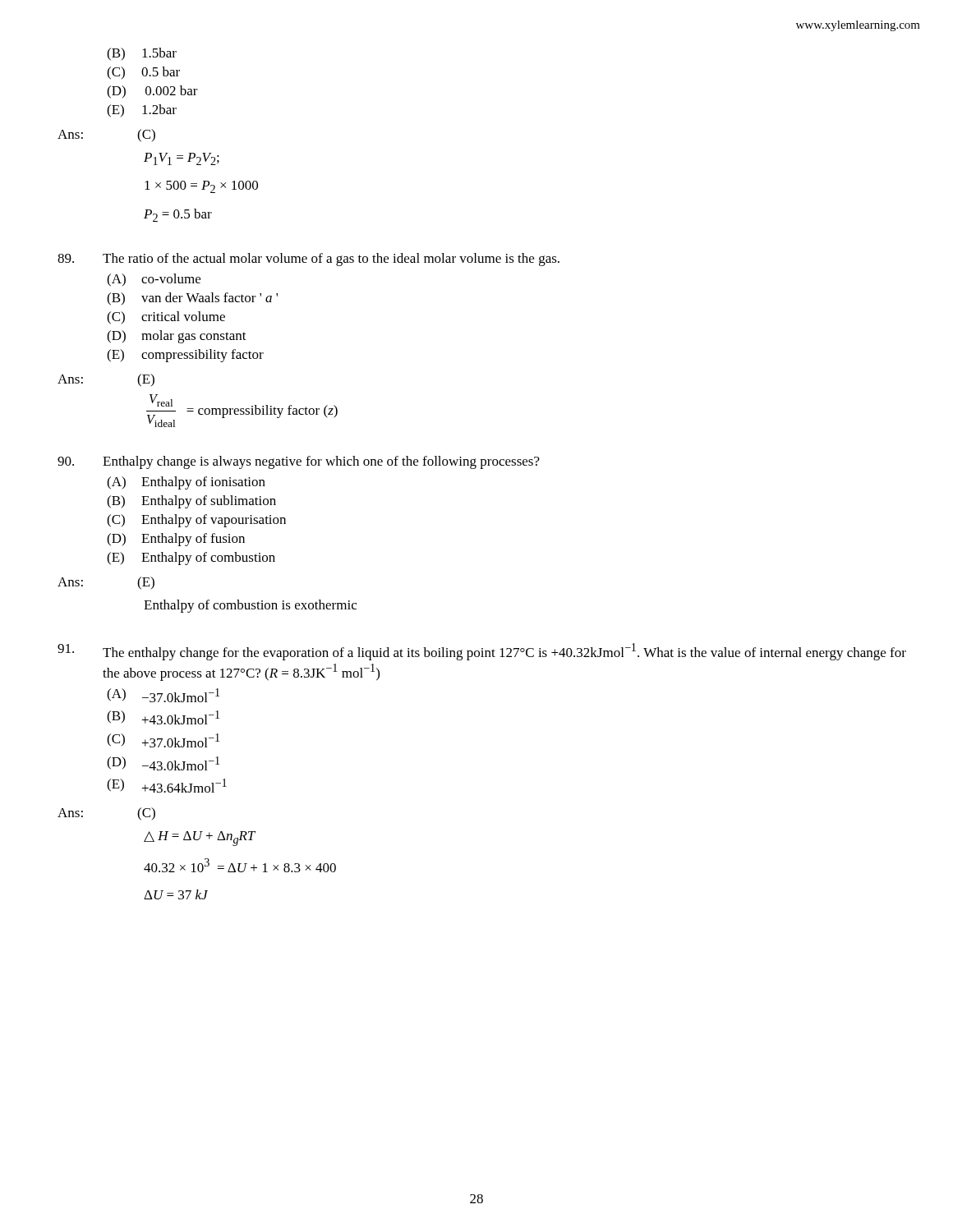Where does it say "(D)Enthalpy of fusion"?
Image resolution: width=953 pixels, height=1232 pixels.
tap(176, 539)
